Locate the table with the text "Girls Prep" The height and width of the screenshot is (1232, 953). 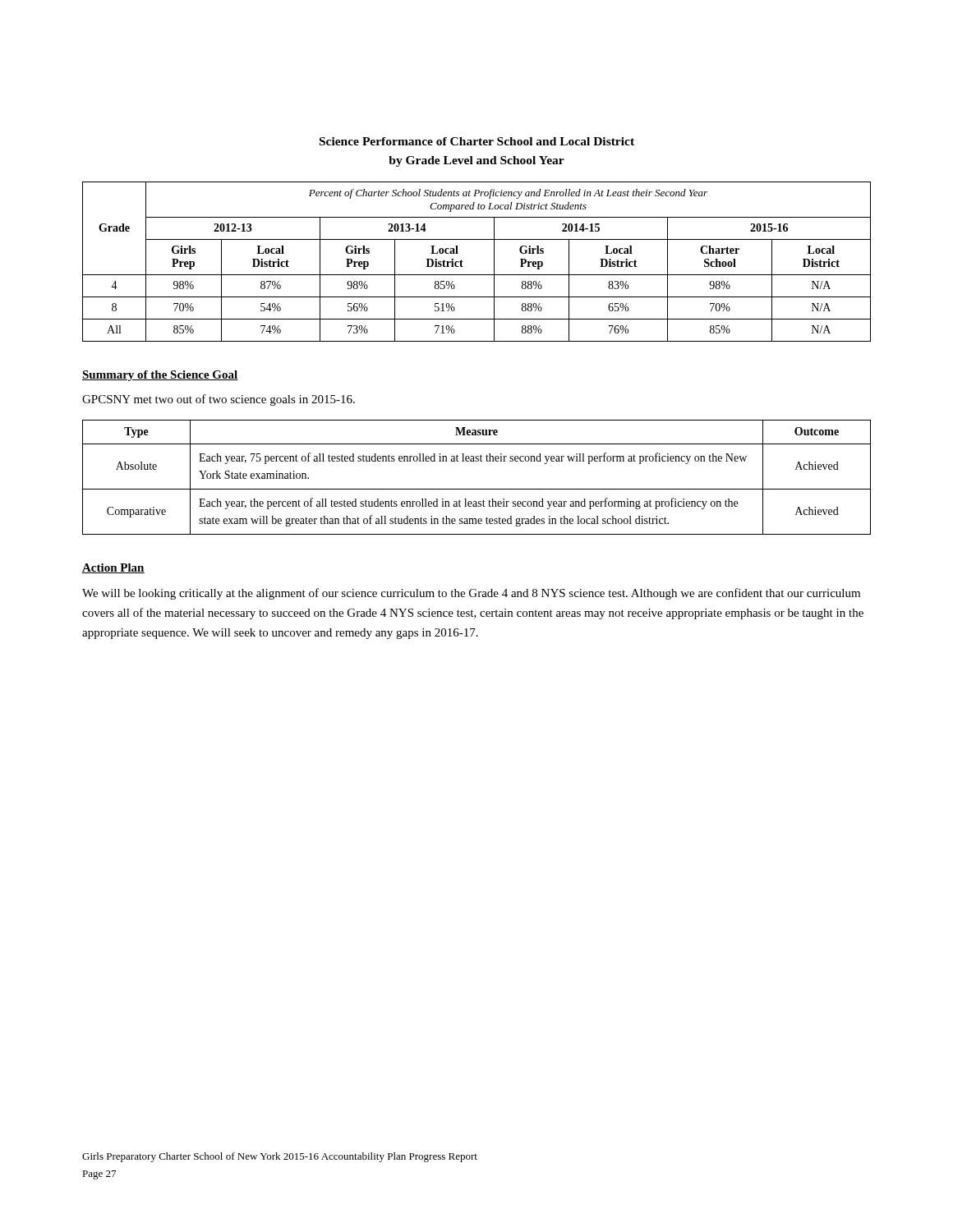coord(476,261)
